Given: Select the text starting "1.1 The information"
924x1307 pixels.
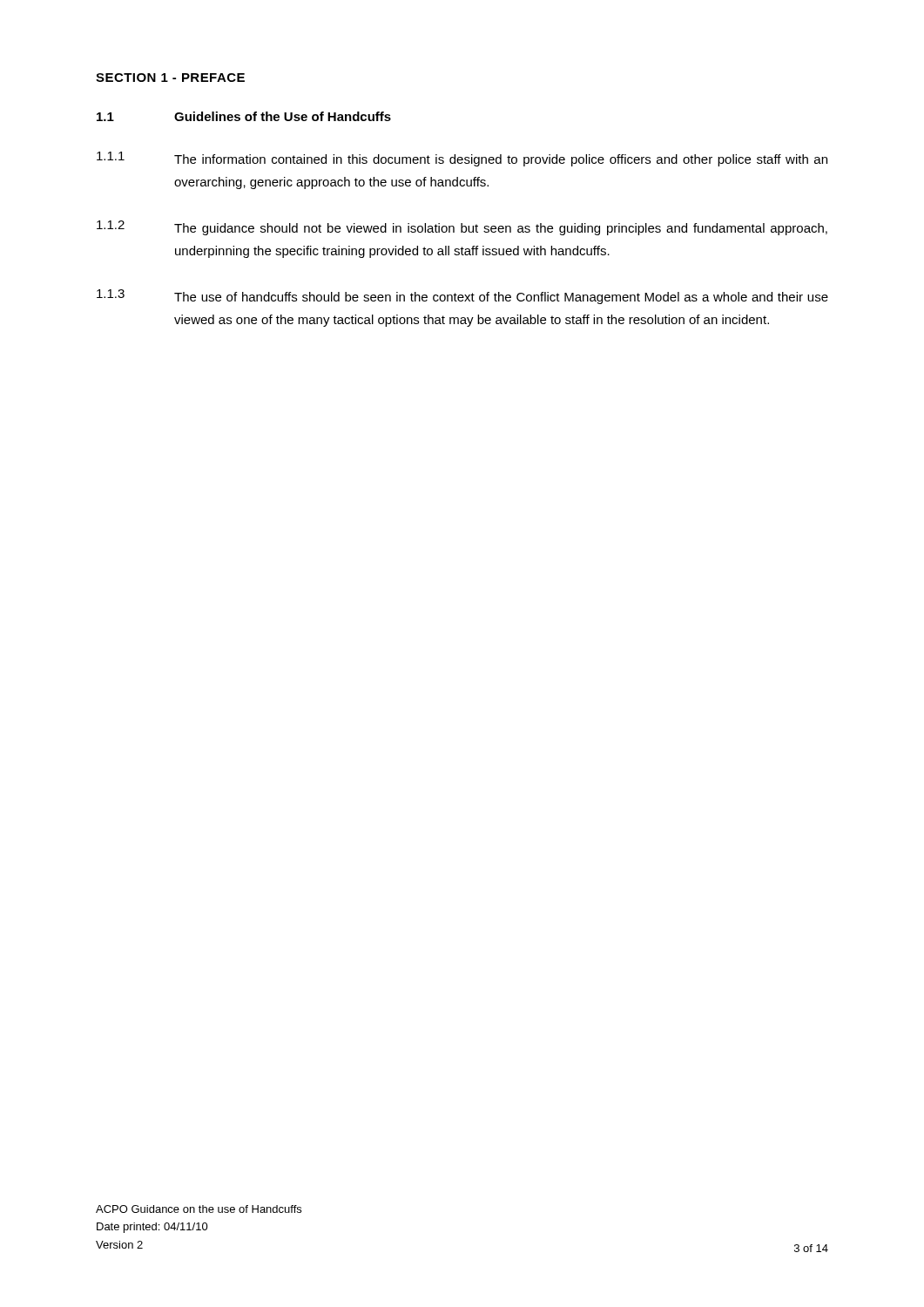Looking at the screenshot, I should (462, 170).
